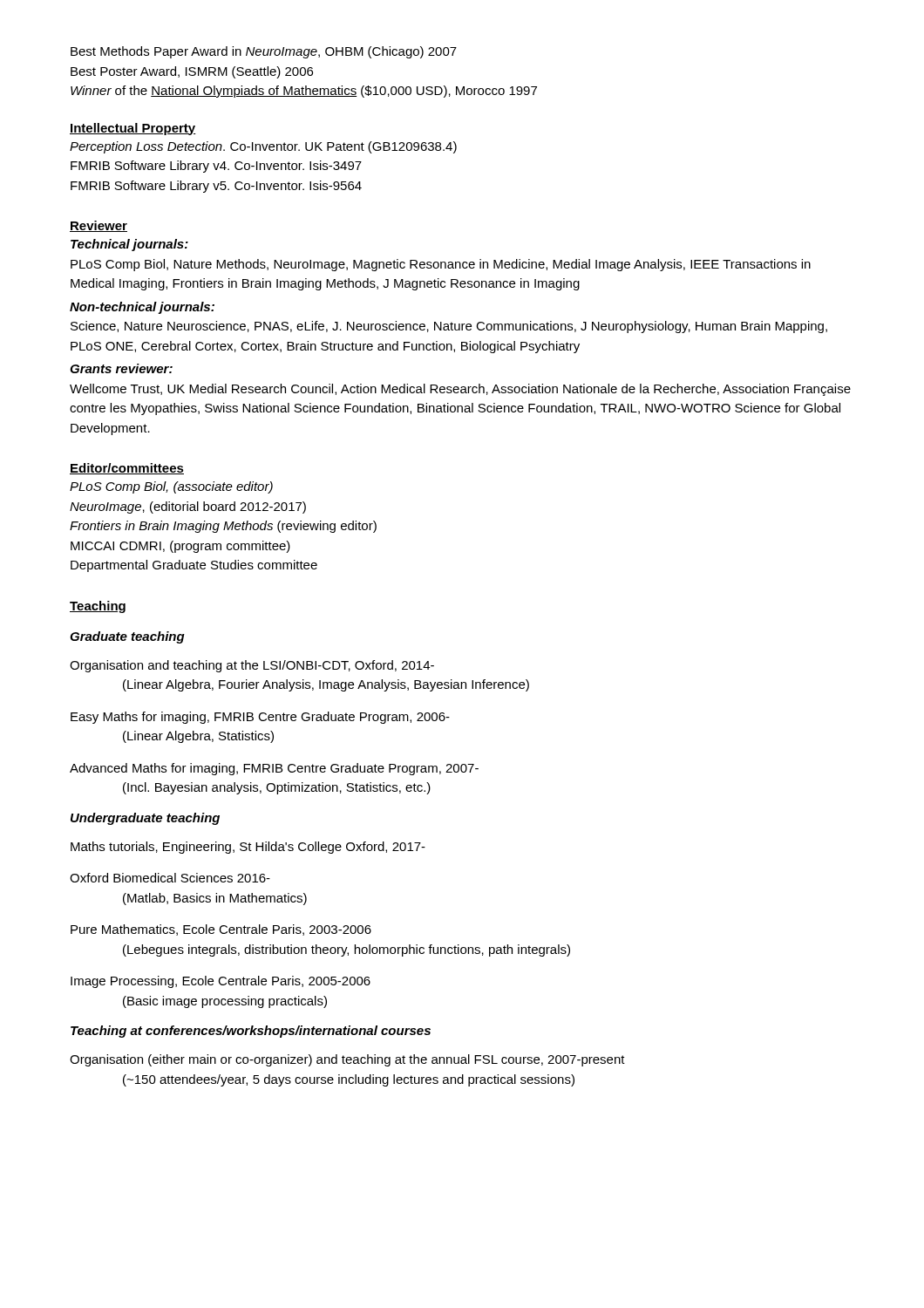Viewport: 924px width, 1308px height.
Task: Find the region starting "Non-technical journals: Science,"
Action: tap(449, 326)
